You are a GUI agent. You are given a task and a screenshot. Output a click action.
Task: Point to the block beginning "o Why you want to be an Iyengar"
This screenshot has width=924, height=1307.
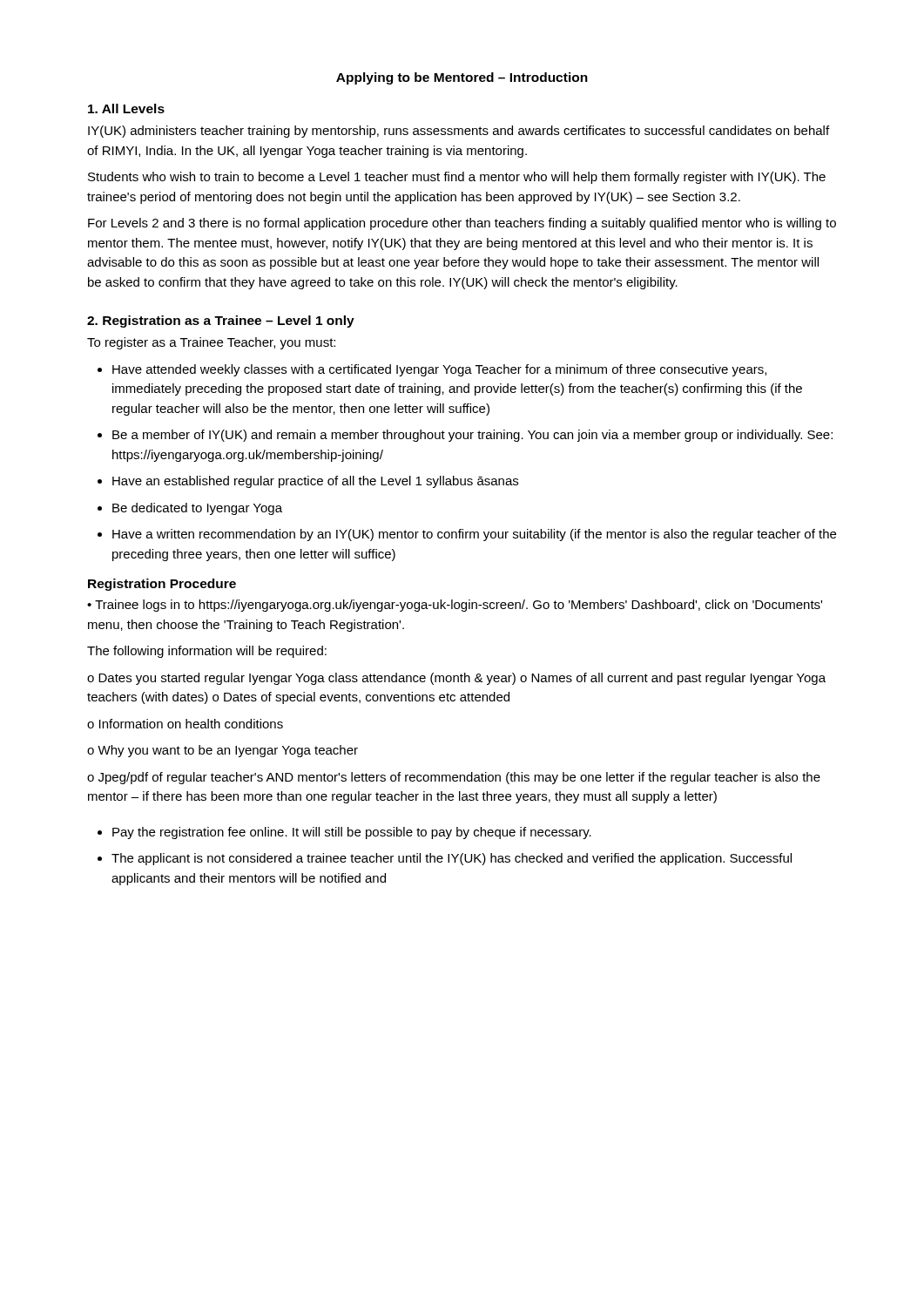click(223, 750)
